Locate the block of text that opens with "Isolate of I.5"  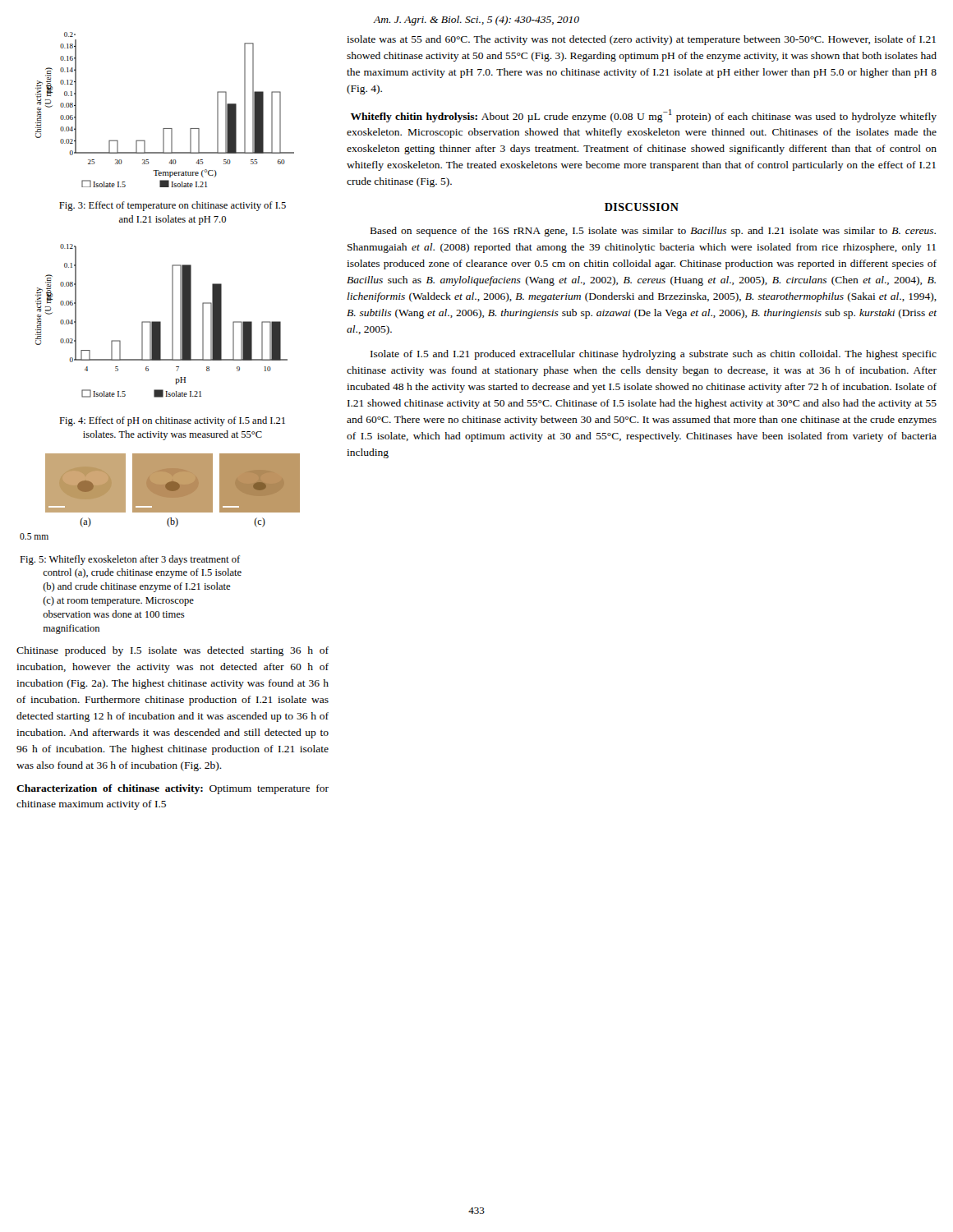point(642,403)
